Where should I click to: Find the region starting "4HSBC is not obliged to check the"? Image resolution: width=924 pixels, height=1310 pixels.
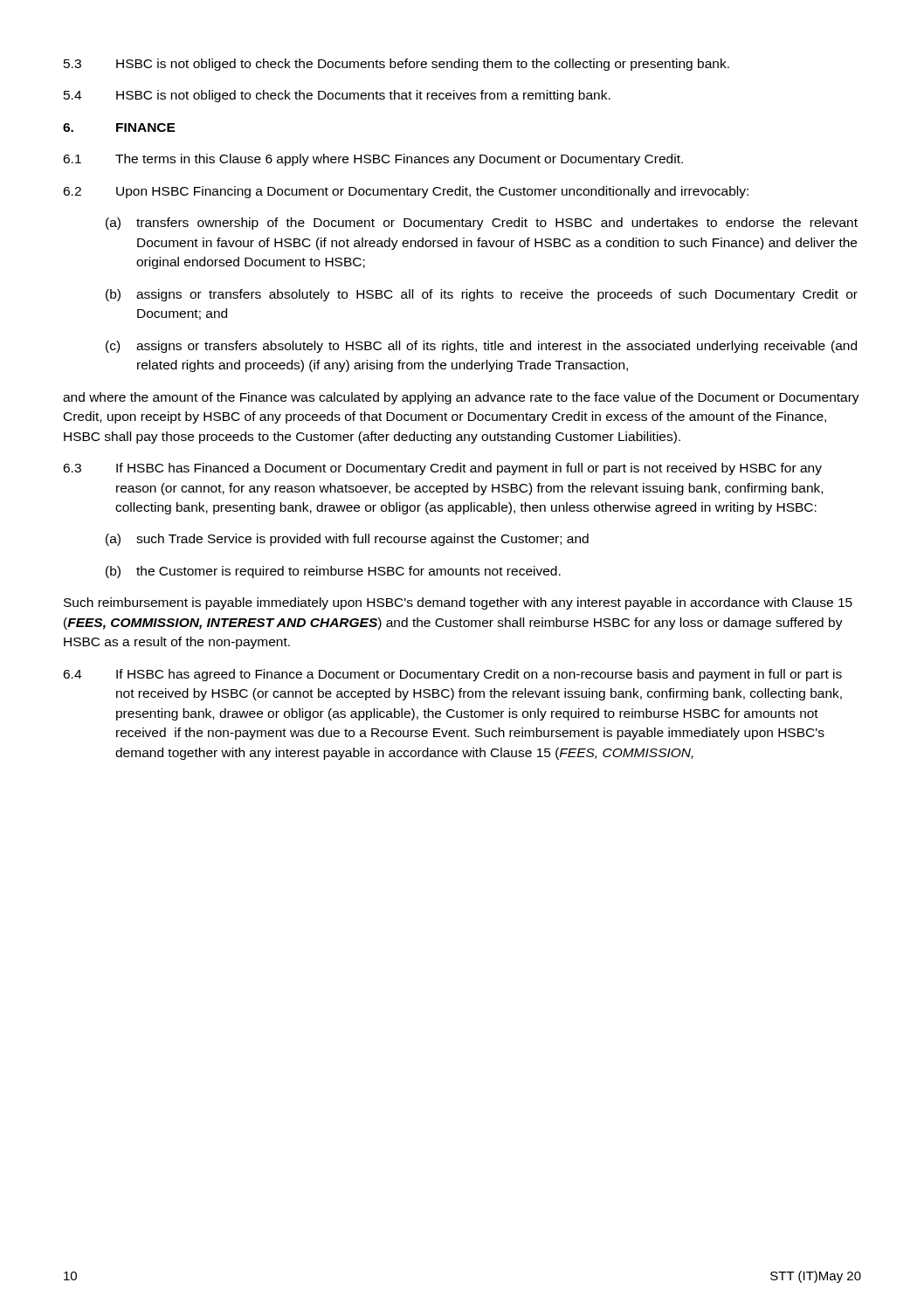pyautogui.click(x=460, y=96)
